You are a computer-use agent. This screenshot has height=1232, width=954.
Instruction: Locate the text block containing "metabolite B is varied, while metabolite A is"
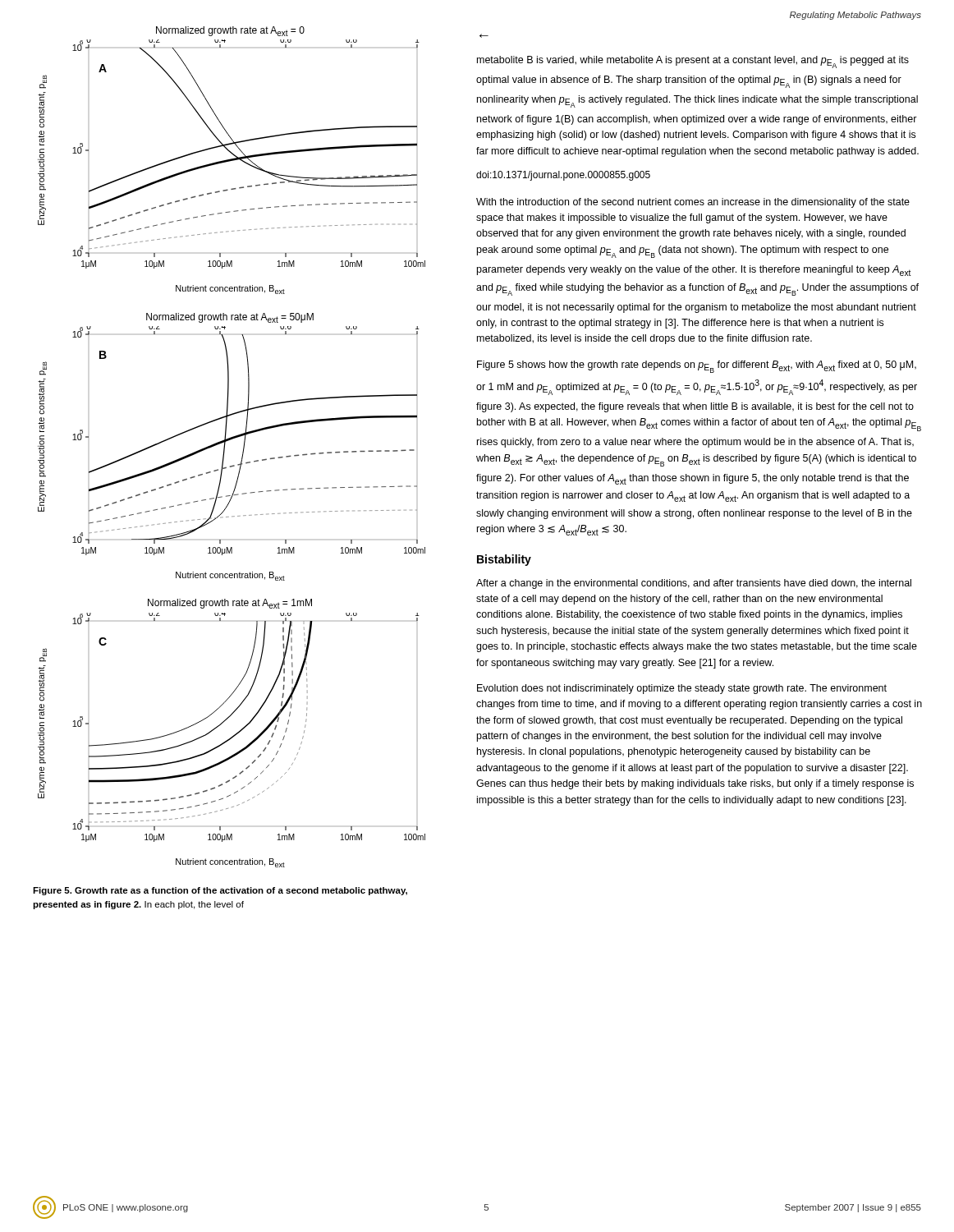pos(698,105)
